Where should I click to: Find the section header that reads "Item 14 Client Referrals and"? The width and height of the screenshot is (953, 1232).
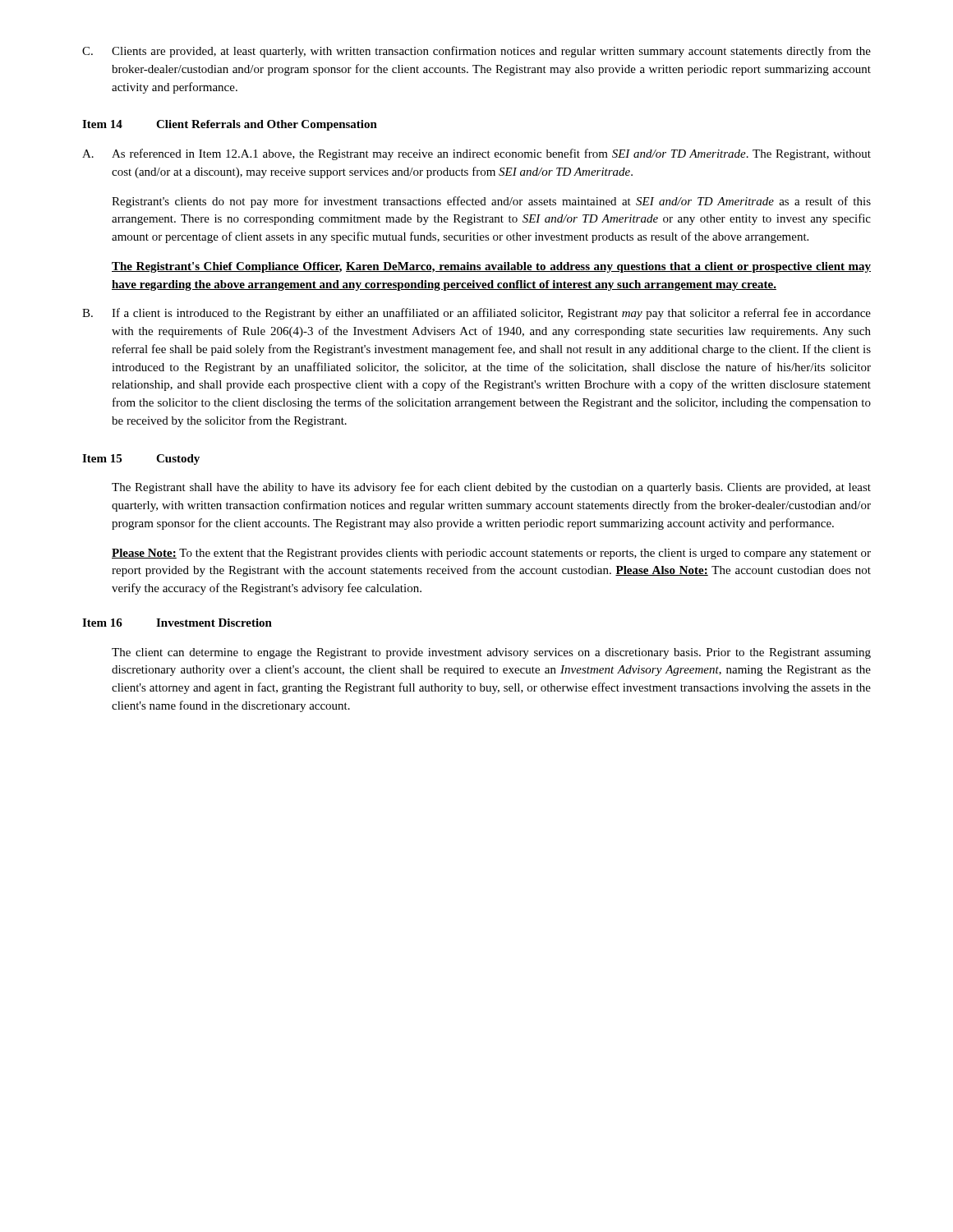point(230,125)
